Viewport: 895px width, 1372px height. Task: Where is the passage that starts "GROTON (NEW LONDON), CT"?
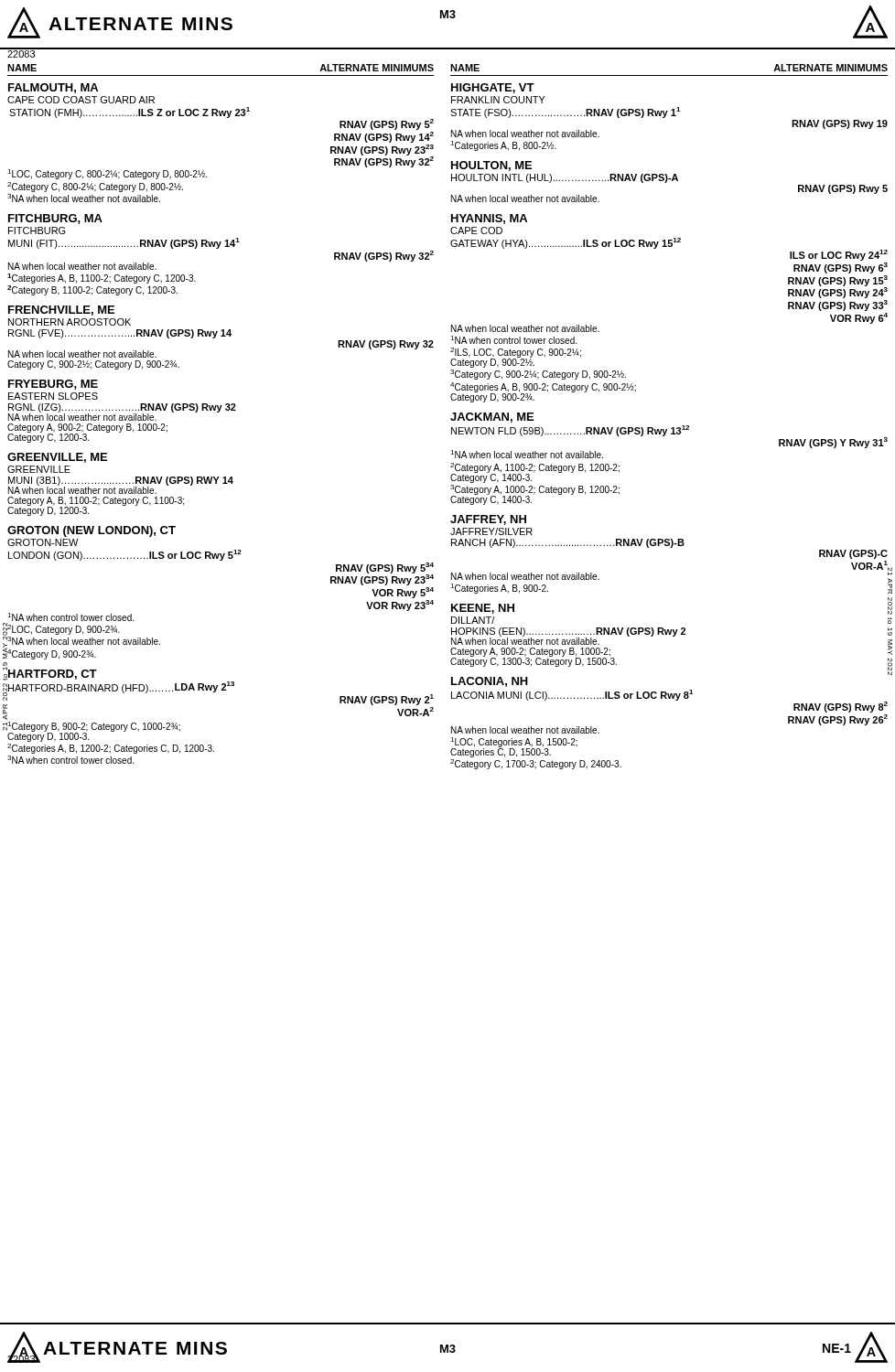pyautogui.click(x=92, y=531)
